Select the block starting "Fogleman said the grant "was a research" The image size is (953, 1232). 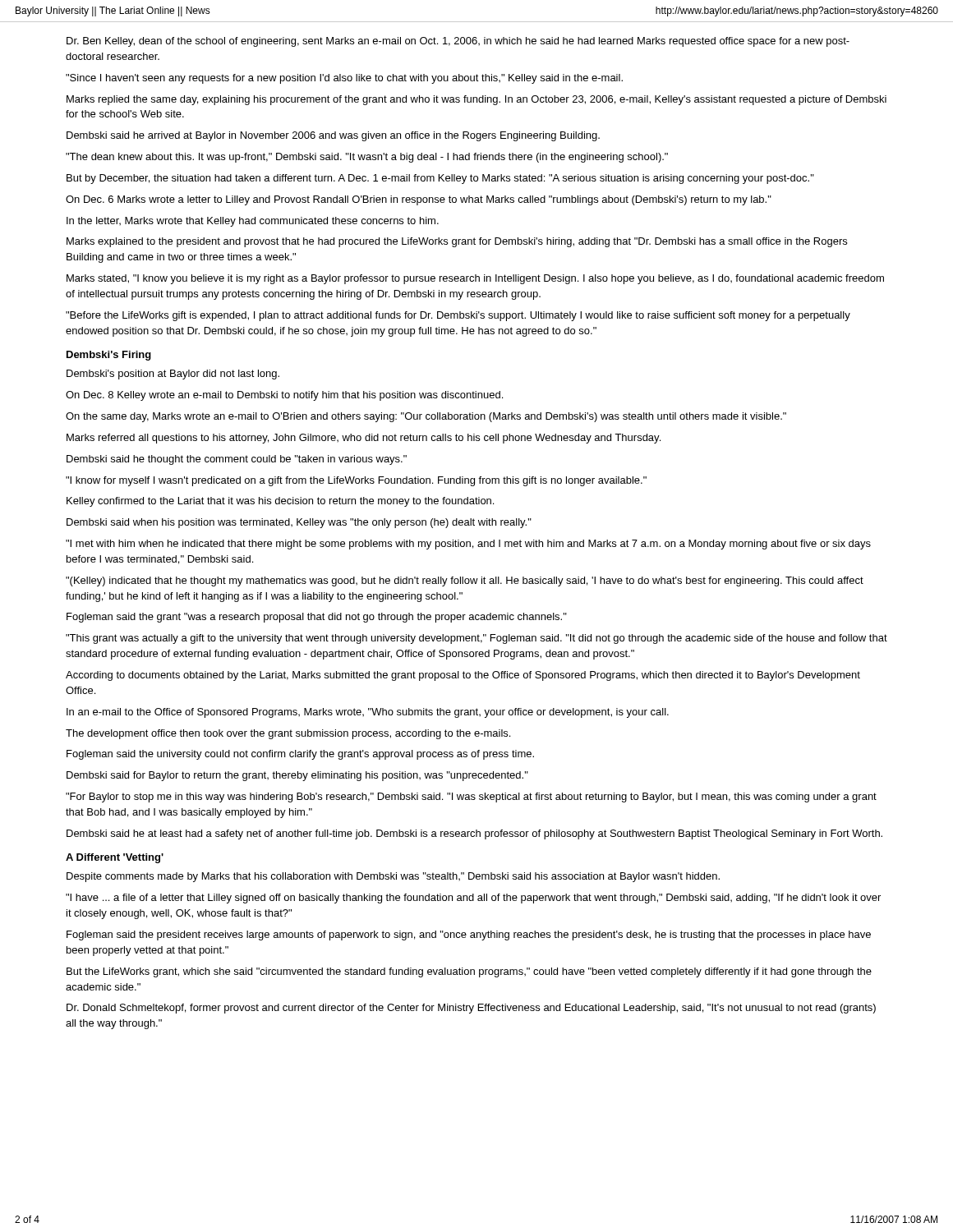click(x=476, y=618)
